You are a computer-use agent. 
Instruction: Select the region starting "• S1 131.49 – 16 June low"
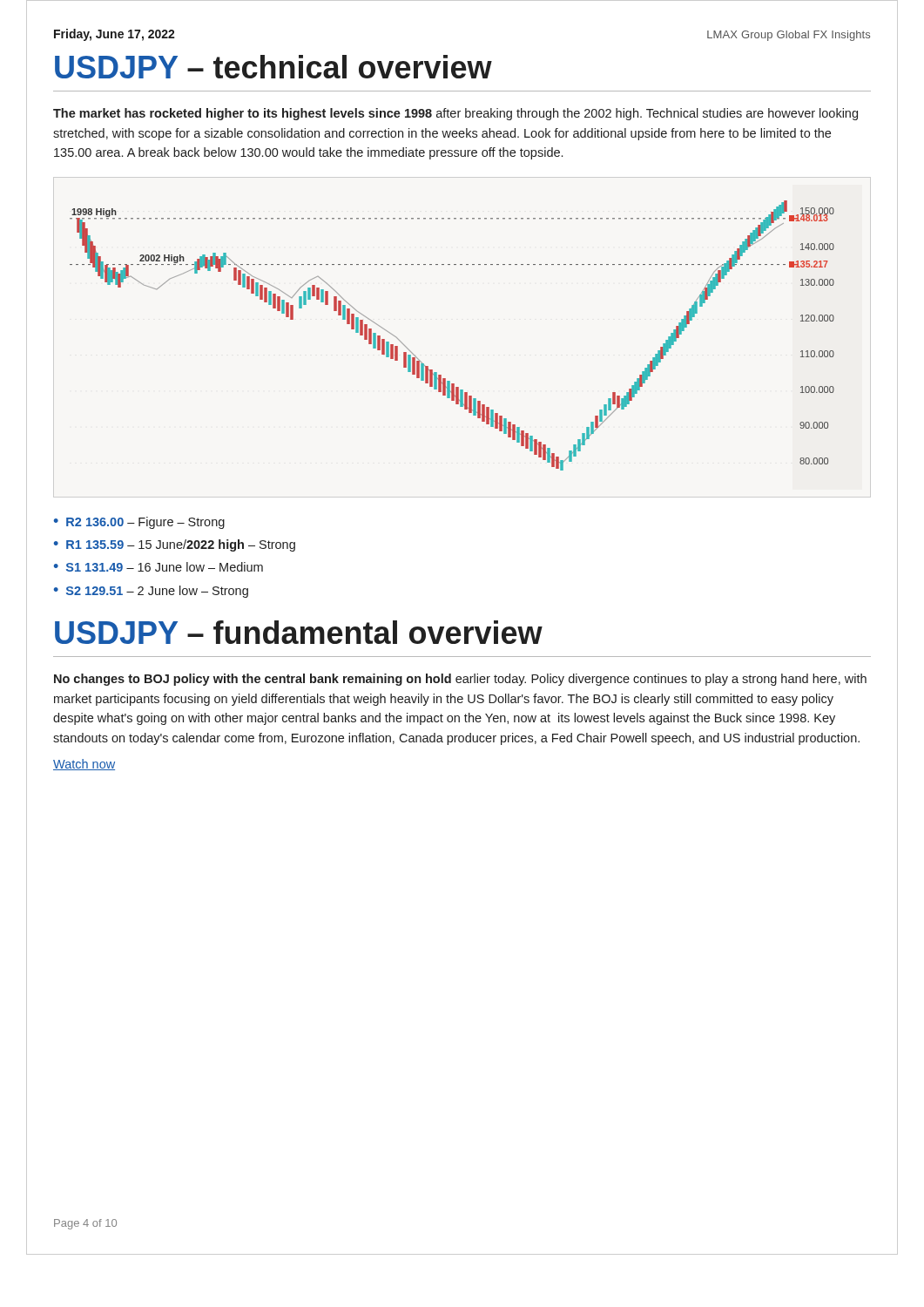point(158,568)
